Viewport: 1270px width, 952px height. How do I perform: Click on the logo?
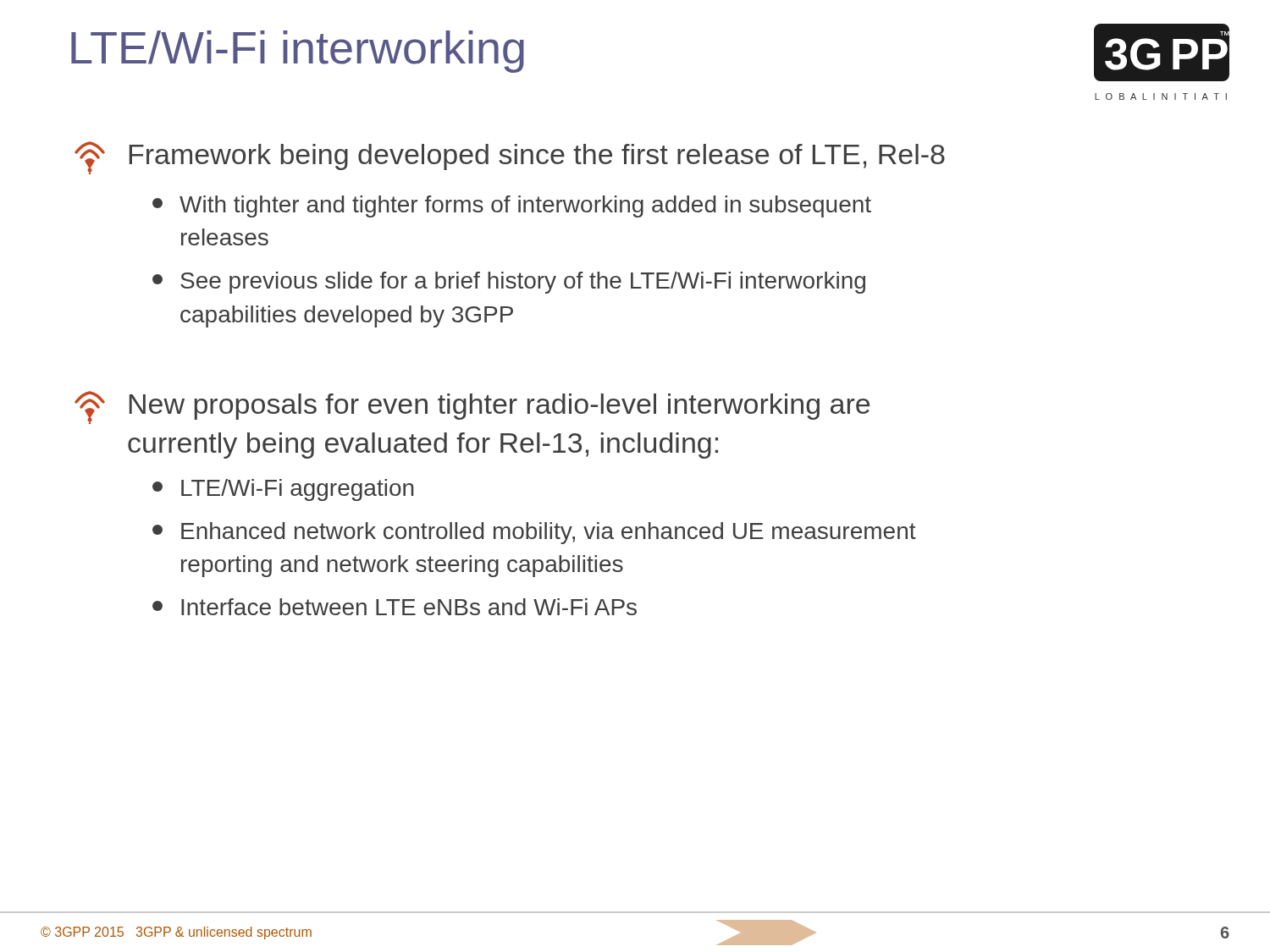pyautogui.click(x=1162, y=68)
